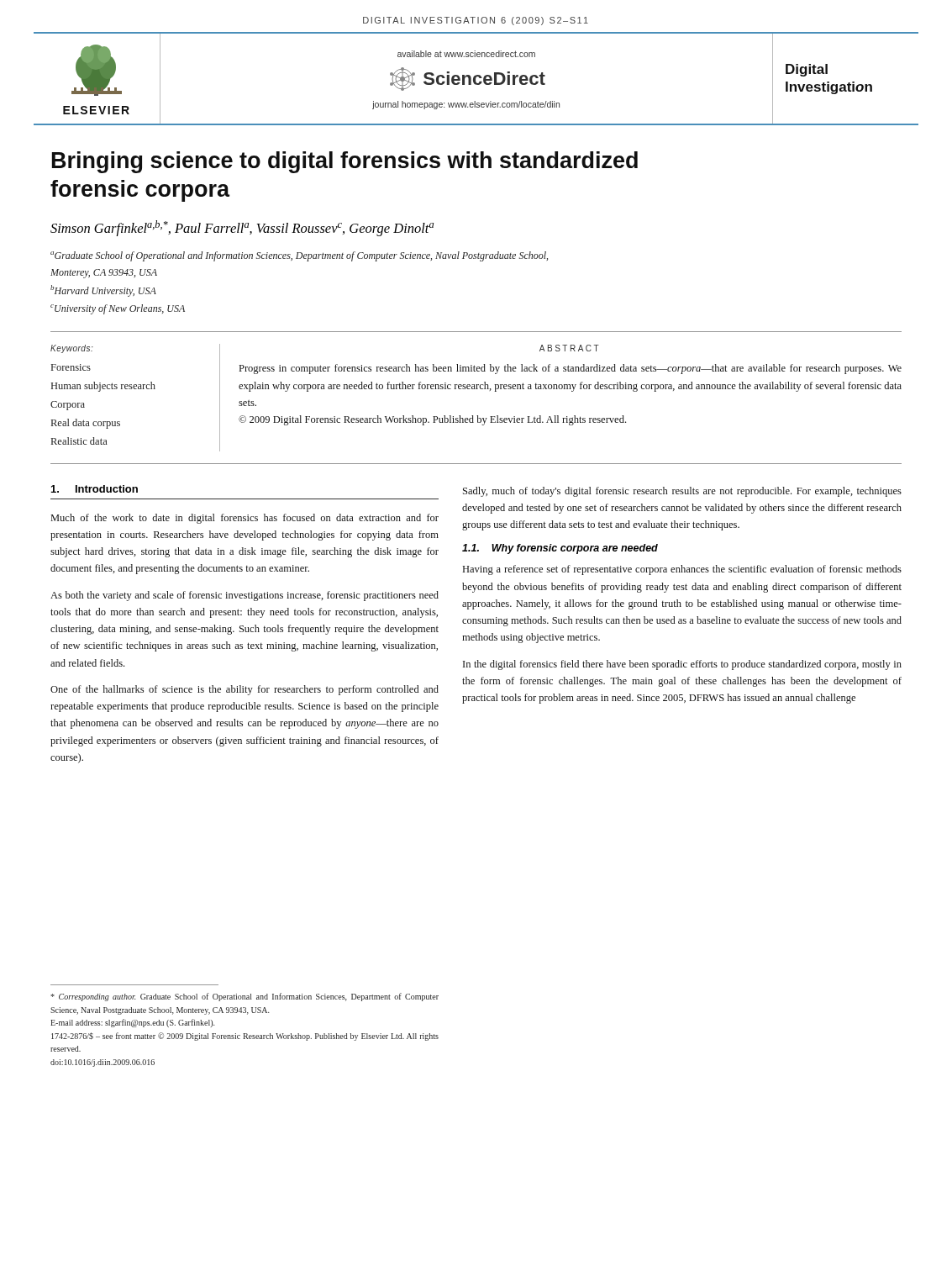Where is the passage that starts "Having a reference set of representative corpora enhances"?
The image size is (952, 1261).
tap(682, 604)
